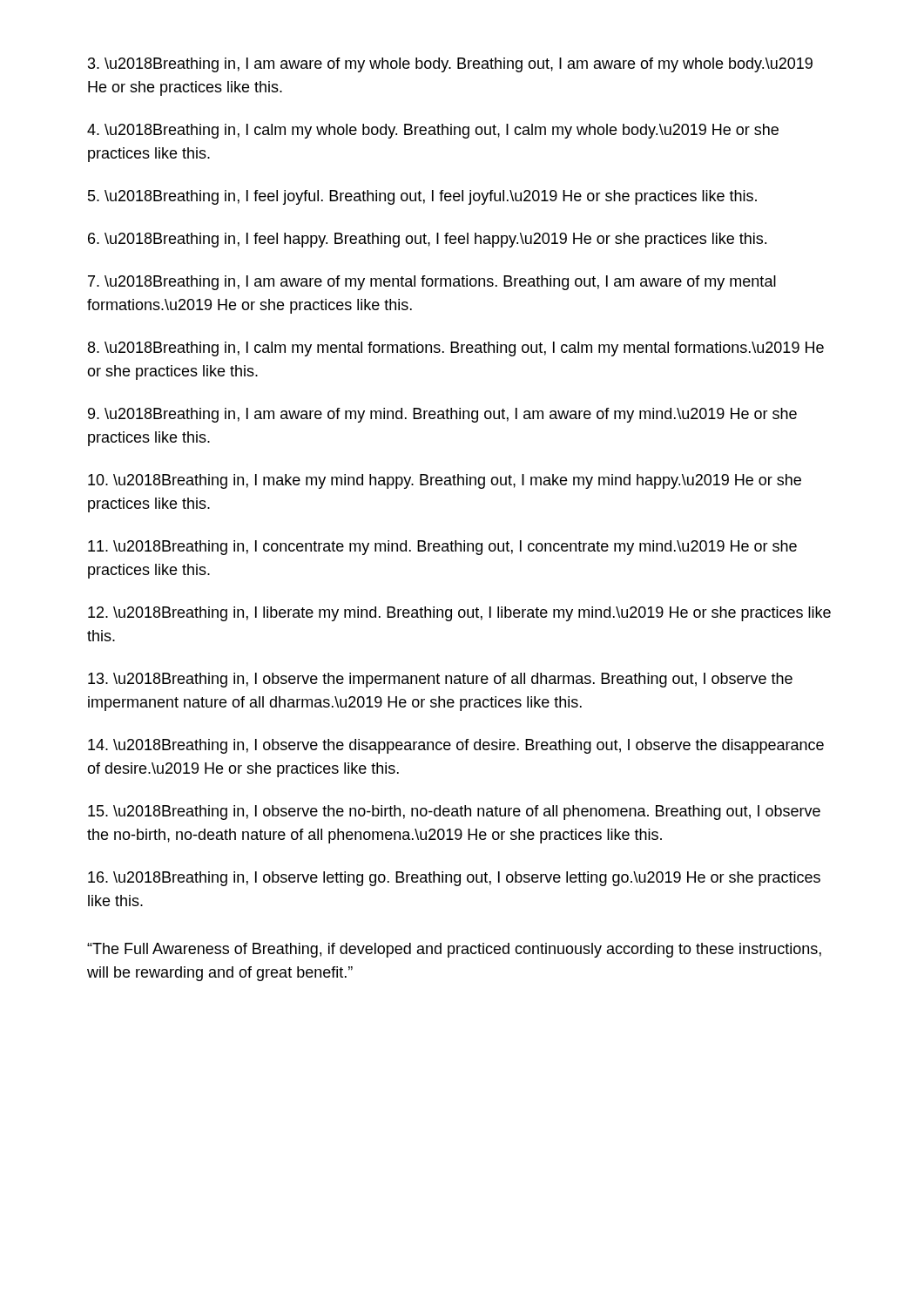Select the list item that reads "13. \u2018Breathing in,"
This screenshot has height=1307, width=924.
[x=440, y=691]
